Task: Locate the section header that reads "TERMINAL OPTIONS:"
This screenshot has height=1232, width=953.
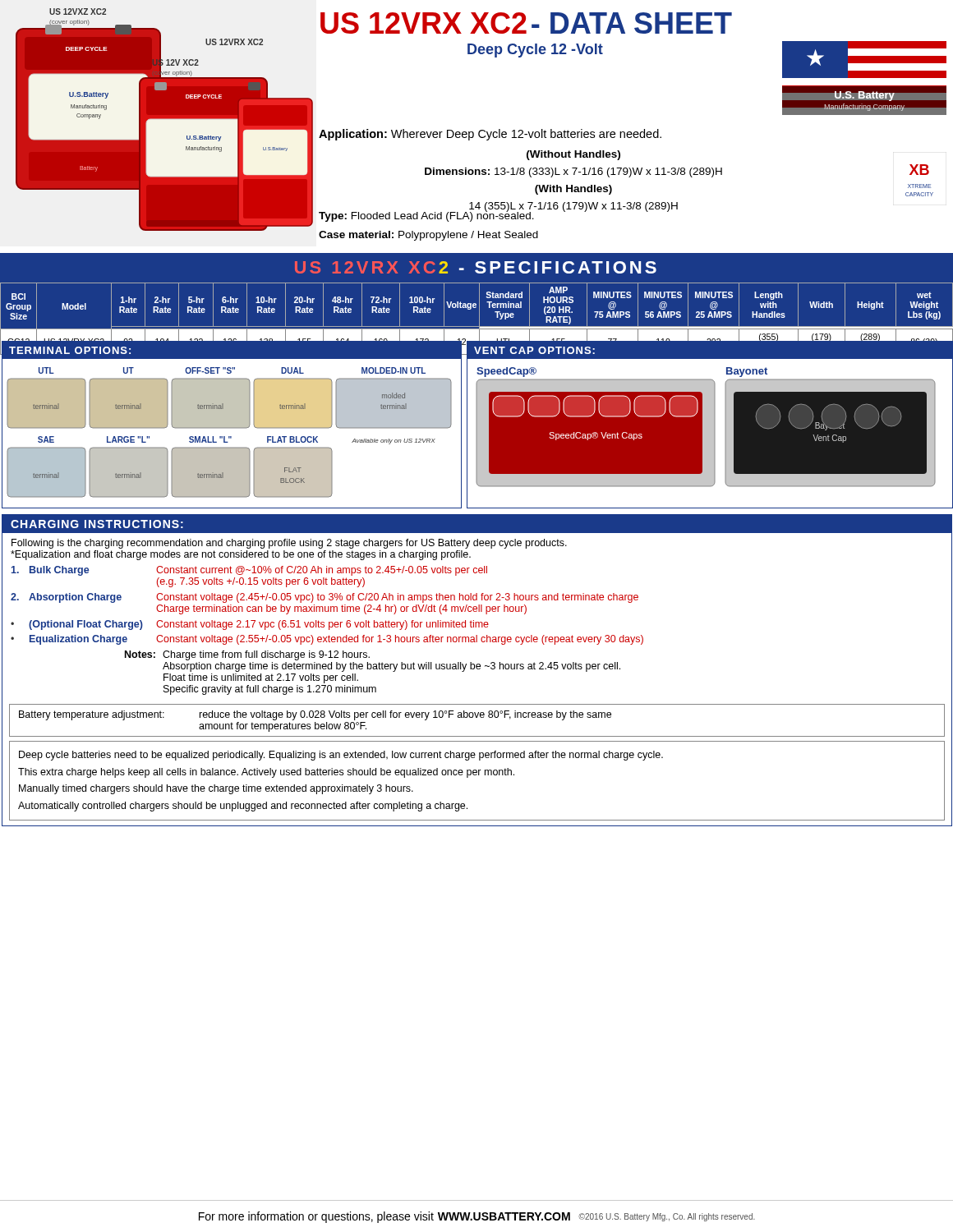Action: (71, 350)
